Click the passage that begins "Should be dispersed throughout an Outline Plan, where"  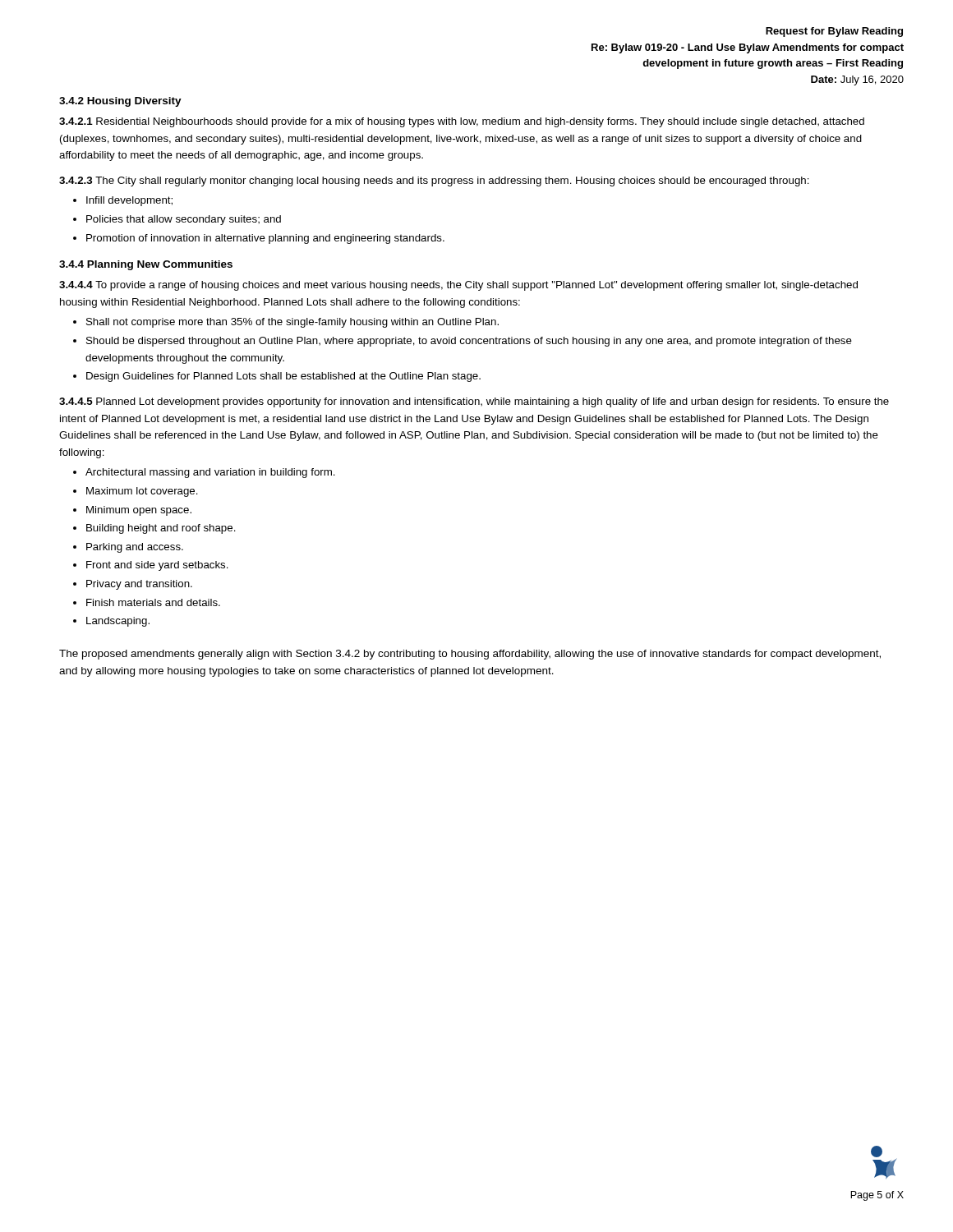coord(469,349)
